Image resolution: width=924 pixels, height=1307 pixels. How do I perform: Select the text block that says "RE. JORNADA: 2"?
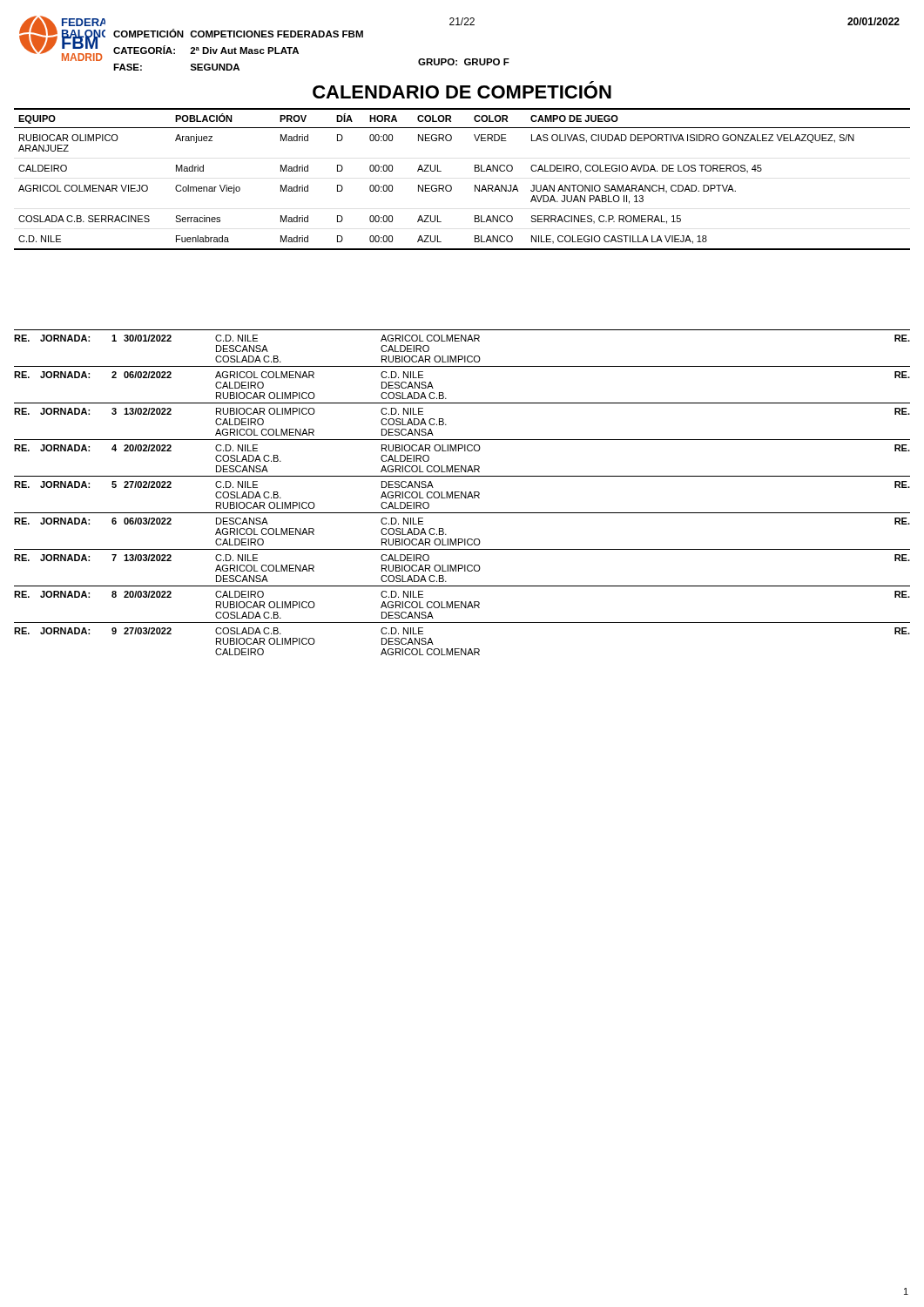tap(20, 374)
